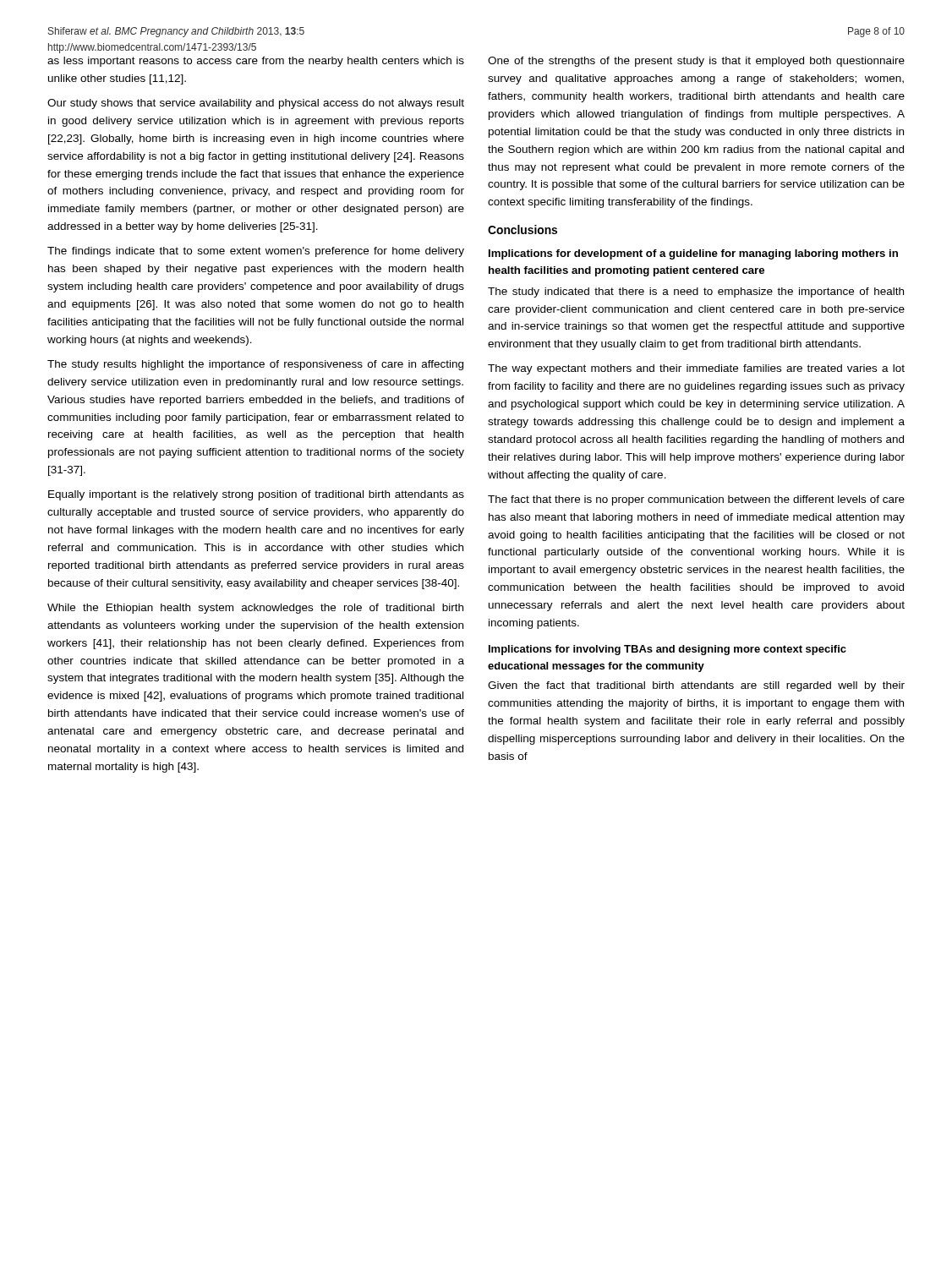The image size is (952, 1268).
Task: Find the section header containing "Implications for involving TBAs and designing more context"
Action: pyautogui.click(x=667, y=657)
